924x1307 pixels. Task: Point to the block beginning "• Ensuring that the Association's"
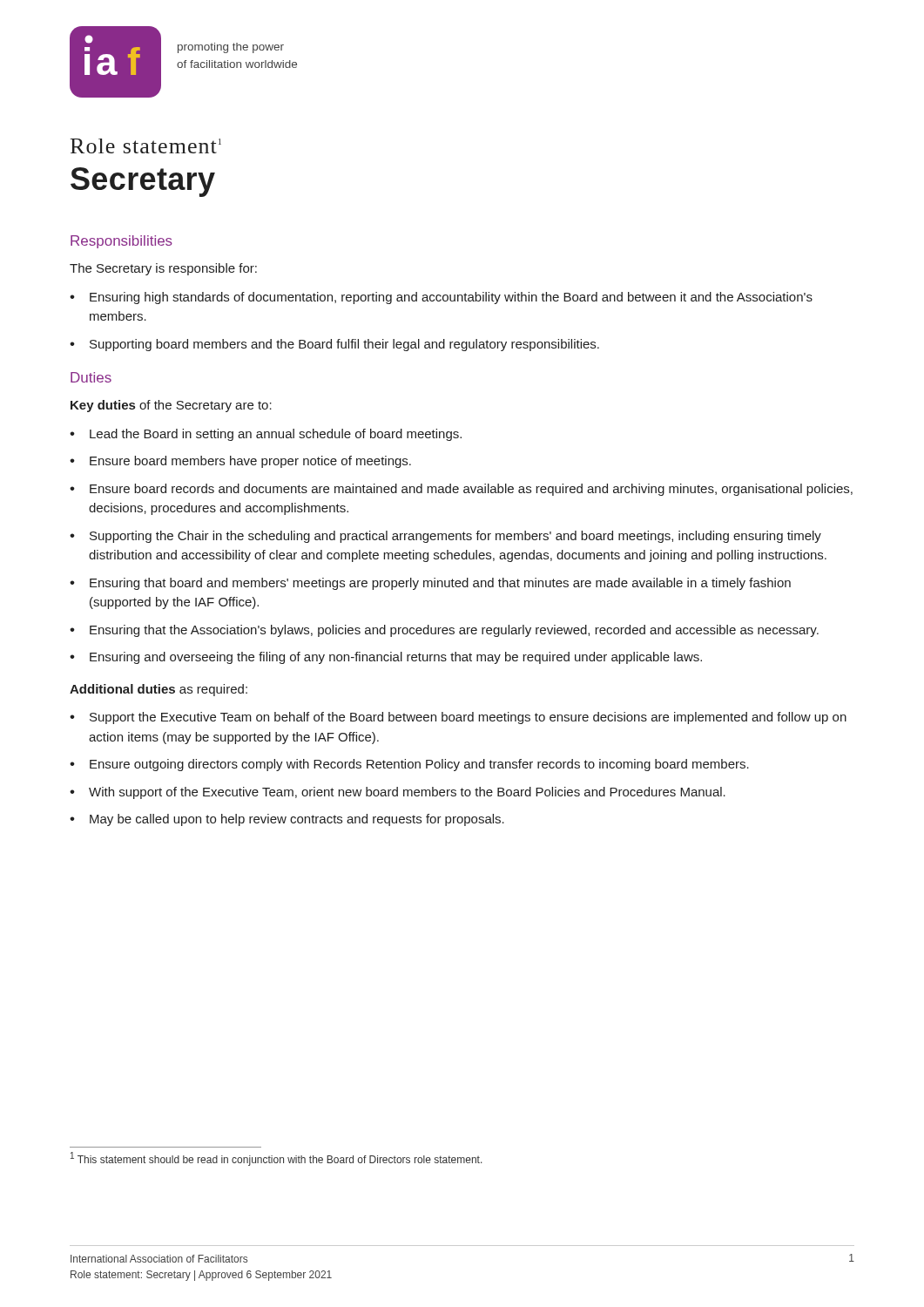pos(462,630)
